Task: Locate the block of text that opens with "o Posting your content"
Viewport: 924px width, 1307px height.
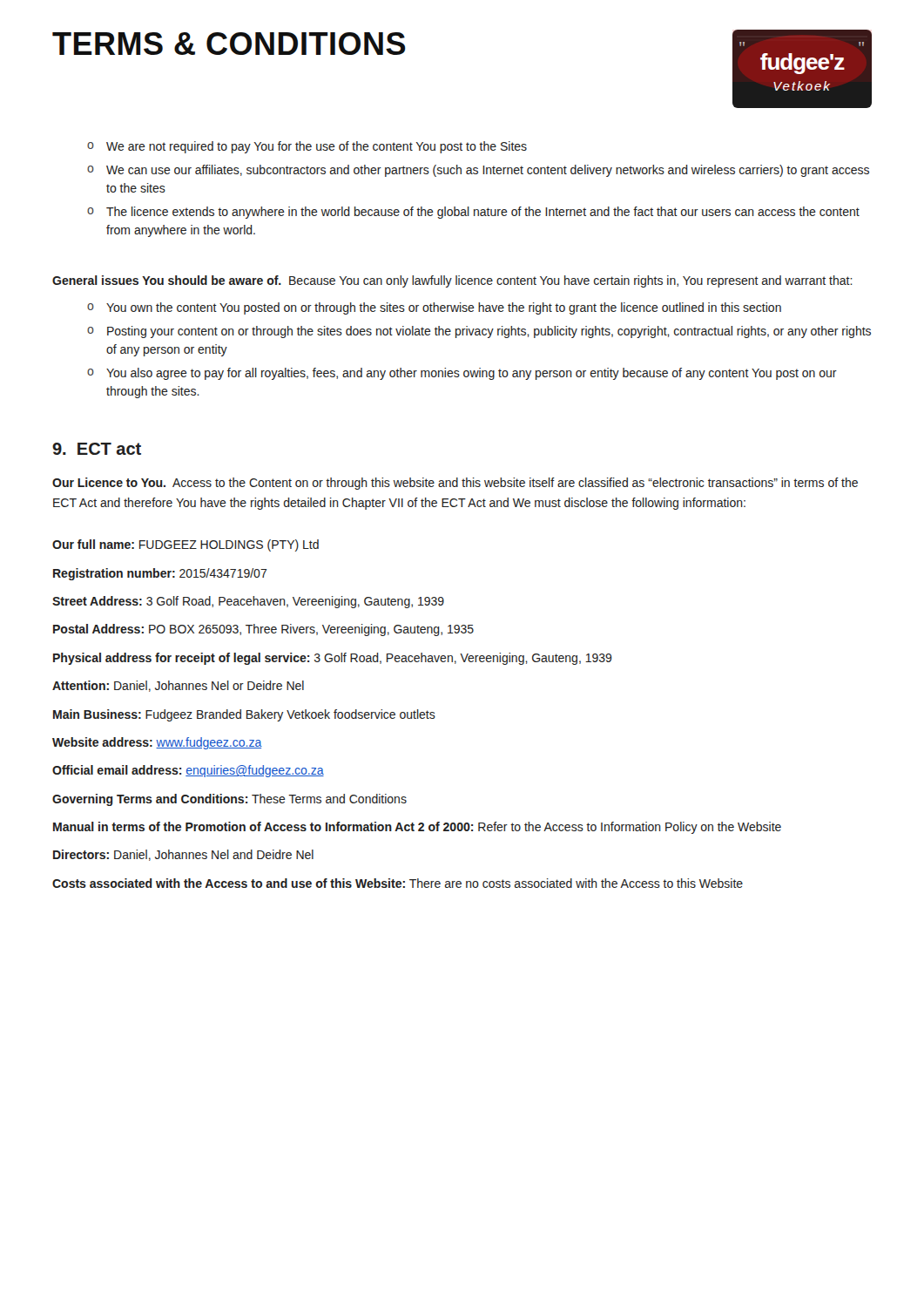Action: (479, 341)
